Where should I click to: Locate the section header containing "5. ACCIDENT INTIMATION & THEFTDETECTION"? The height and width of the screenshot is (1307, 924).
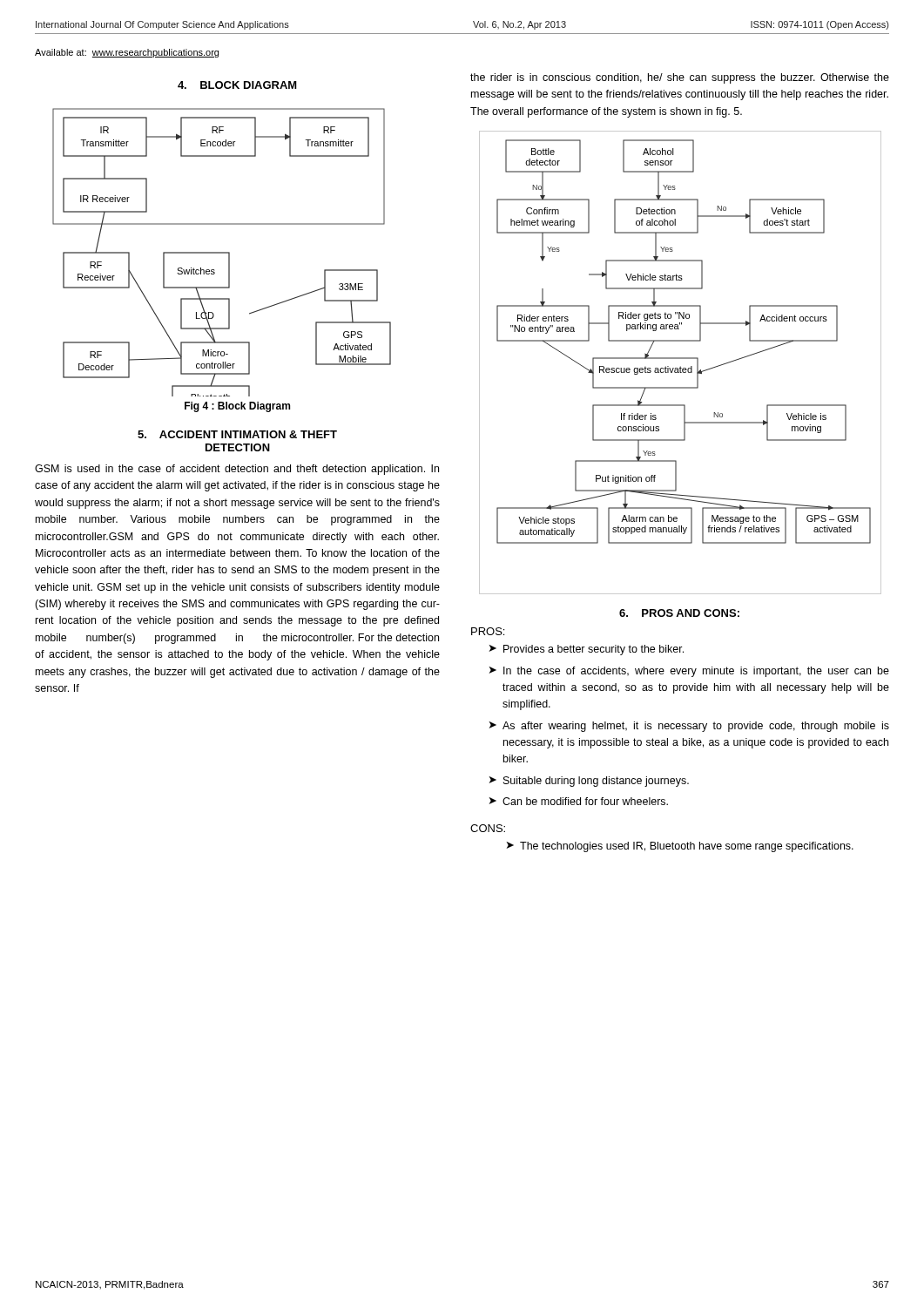pos(237,441)
